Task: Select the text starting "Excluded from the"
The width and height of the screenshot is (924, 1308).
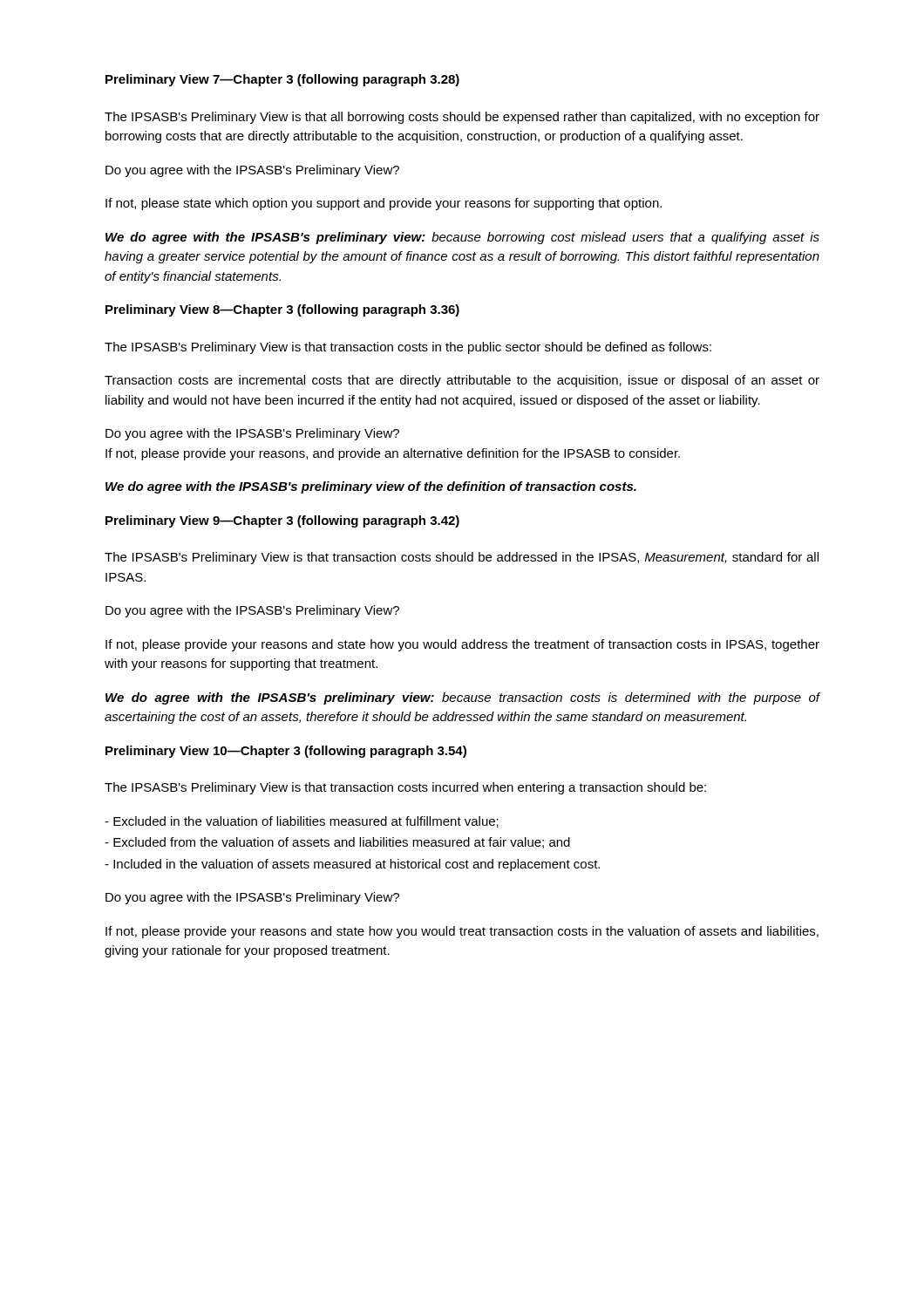Action: pyautogui.click(x=462, y=843)
